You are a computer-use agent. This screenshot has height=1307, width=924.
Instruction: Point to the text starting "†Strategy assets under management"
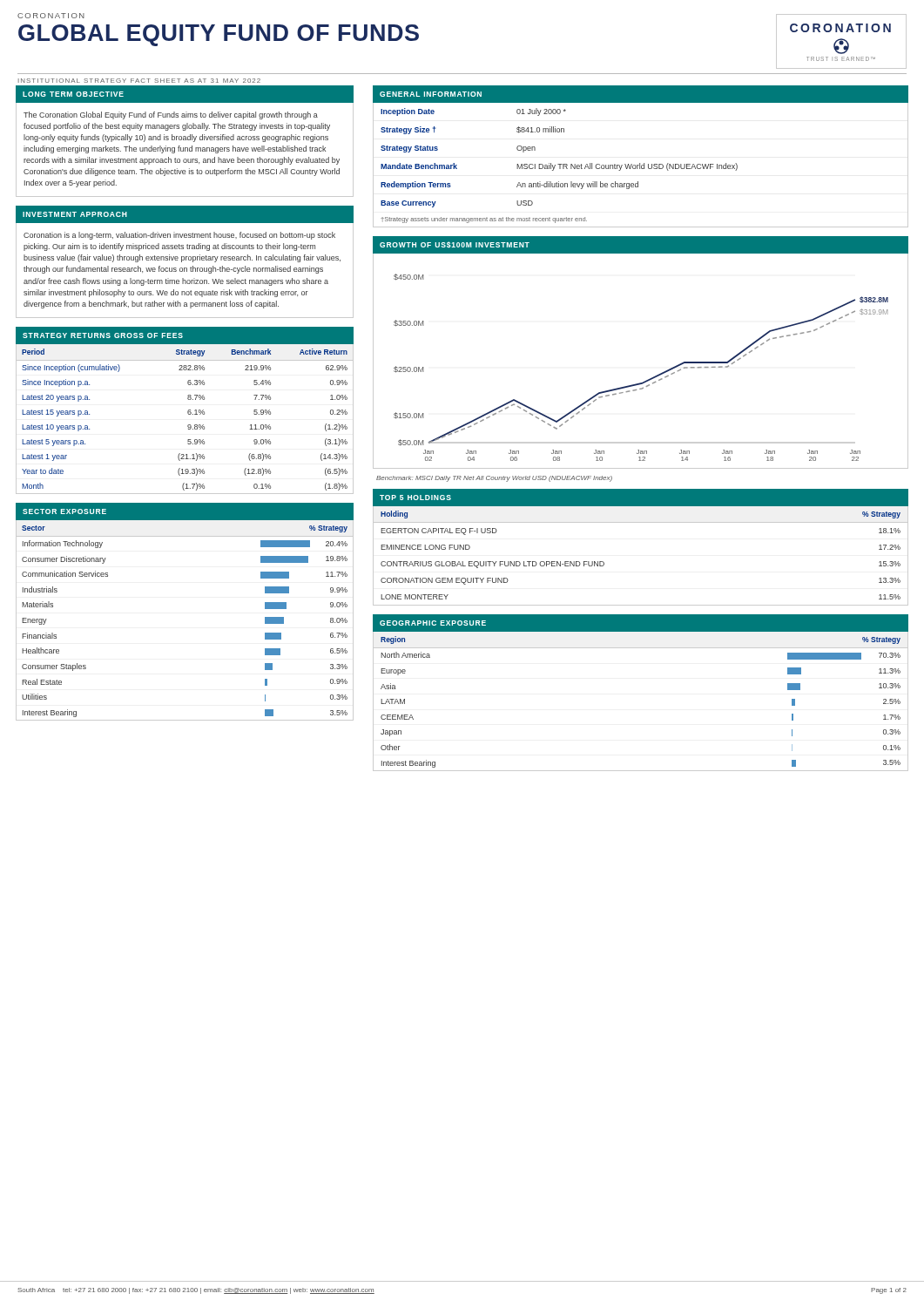[x=484, y=219]
